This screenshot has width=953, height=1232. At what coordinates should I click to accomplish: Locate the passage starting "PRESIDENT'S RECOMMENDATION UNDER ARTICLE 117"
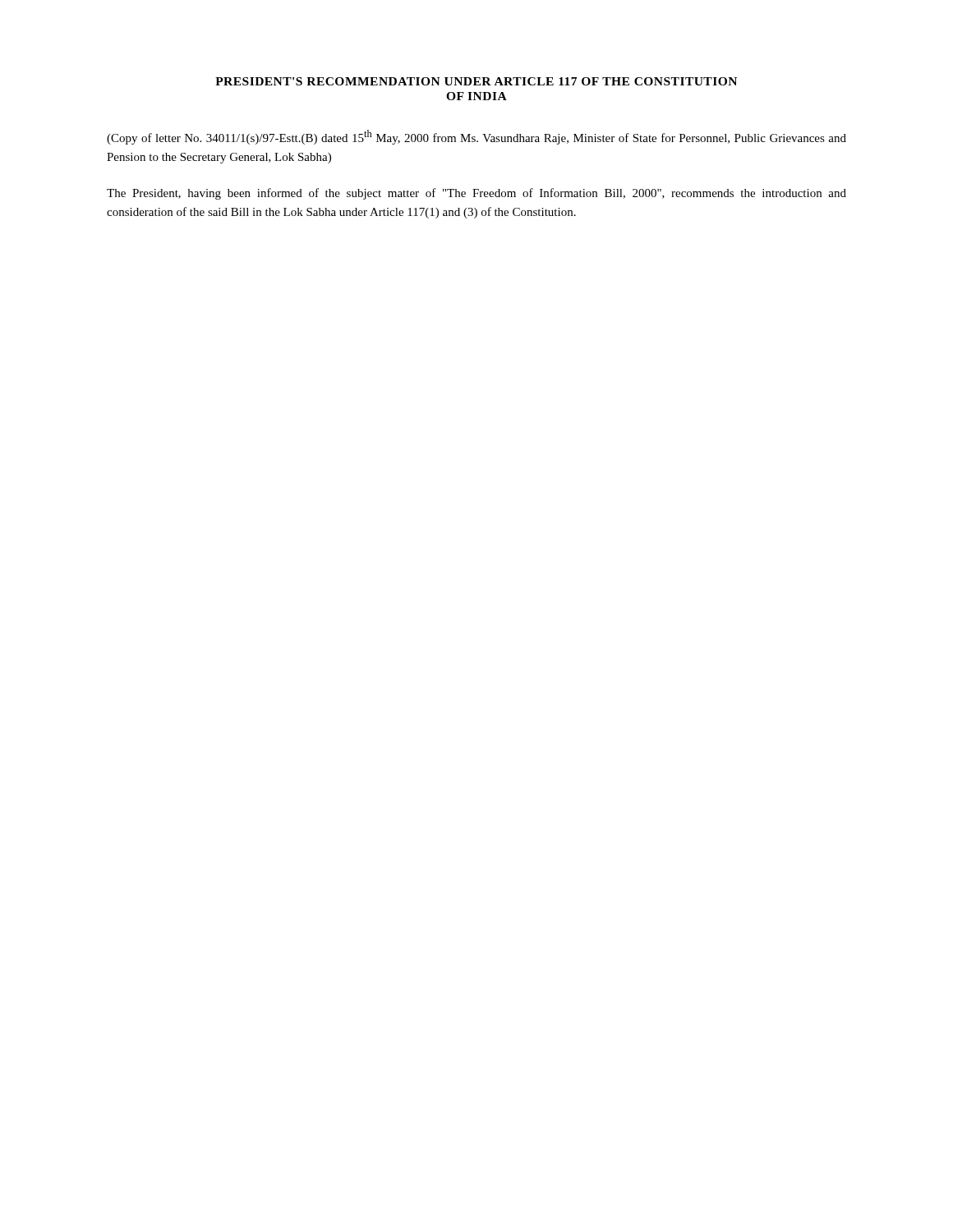[x=476, y=88]
